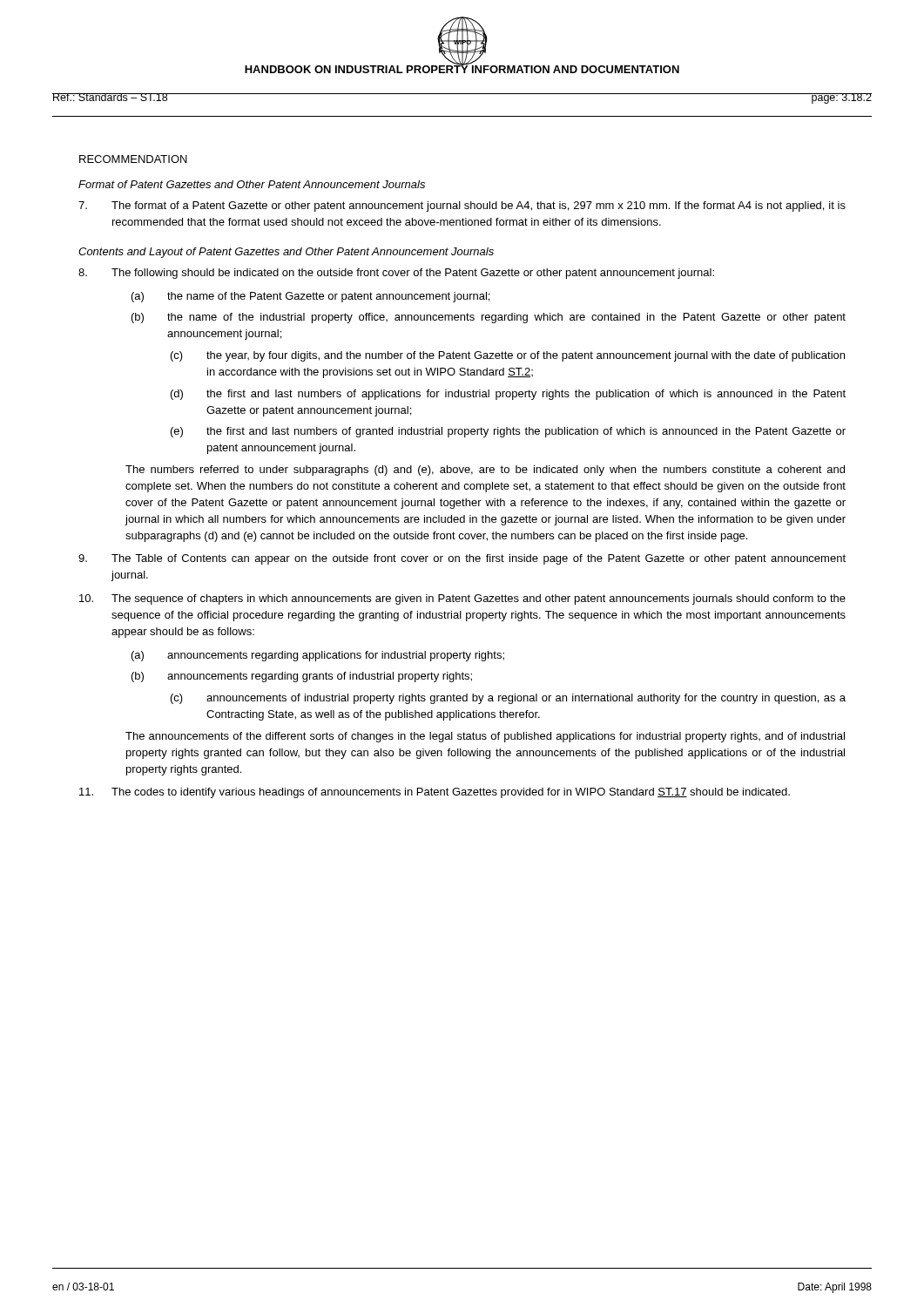This screenshot has height=1307, width=924.
Task: Click the passage that begins "(c) the year, by four"
Action: 508,364
